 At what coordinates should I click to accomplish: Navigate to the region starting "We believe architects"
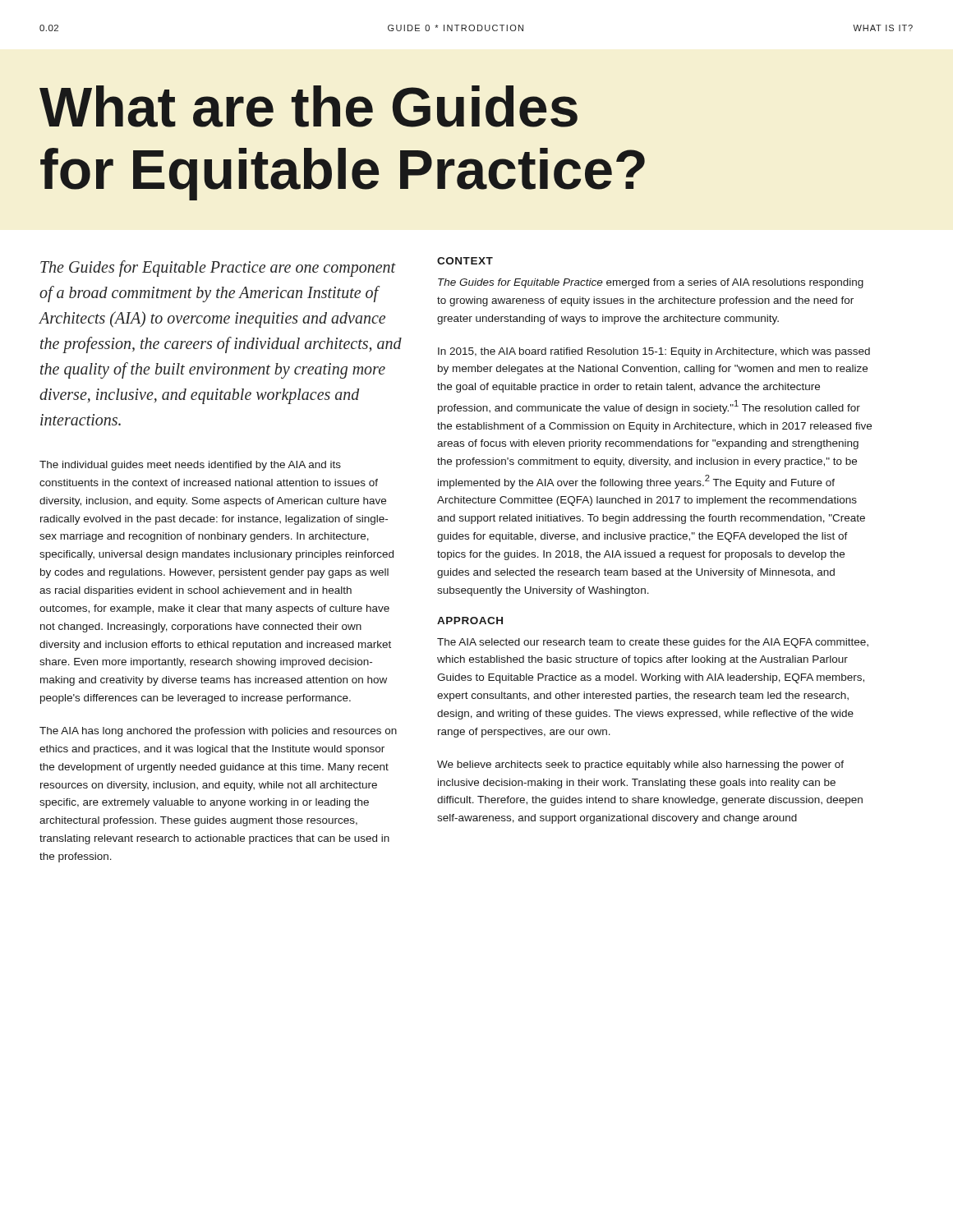point(650,791)
